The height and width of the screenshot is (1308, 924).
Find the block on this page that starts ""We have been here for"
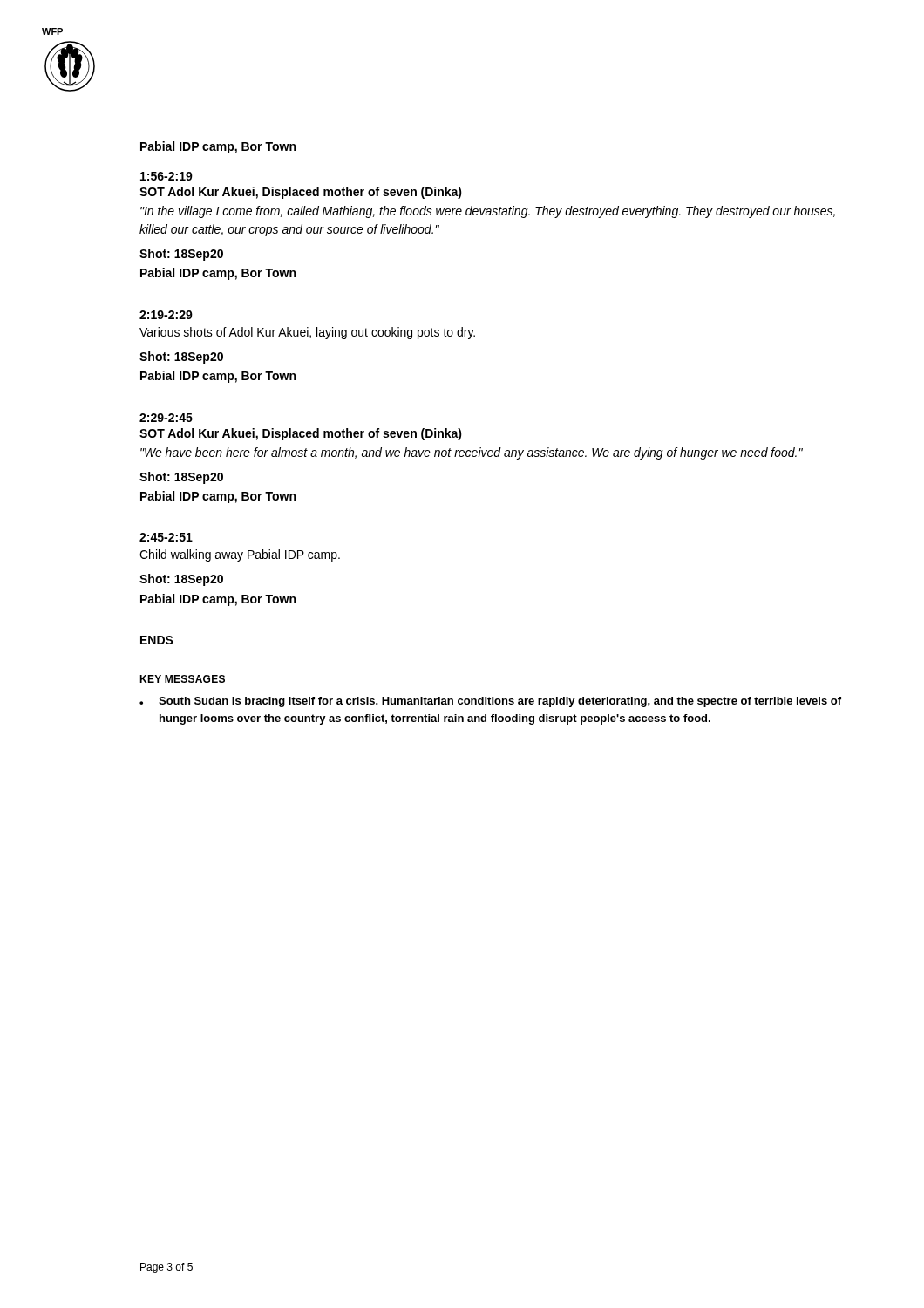471,452
